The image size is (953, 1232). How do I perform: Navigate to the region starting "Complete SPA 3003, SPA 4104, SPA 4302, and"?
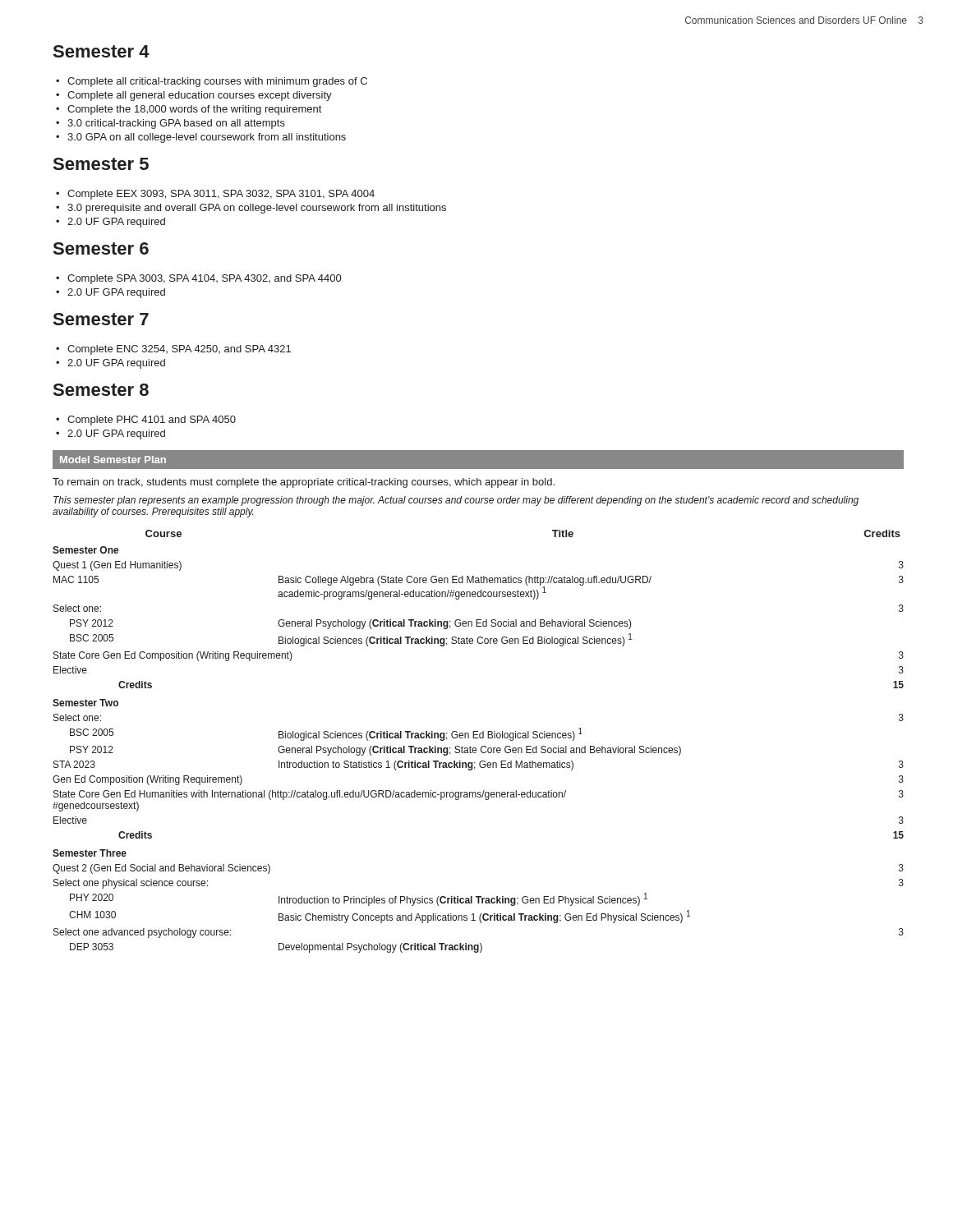(204, 278)
